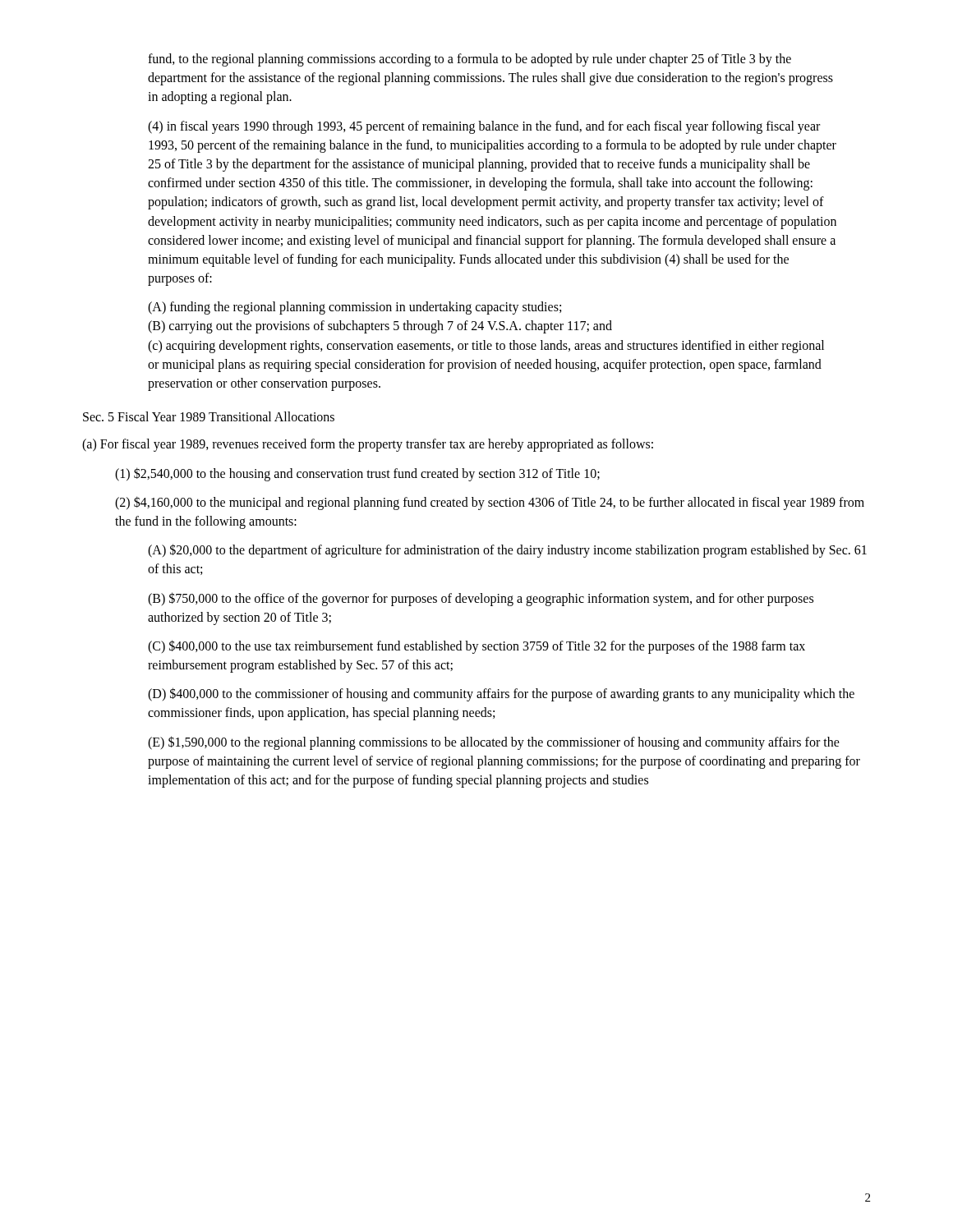
Task: Where is the passage that starts "(a) For fiscal year 1989, revenues received form"?
Action: [x=476, y=444]
